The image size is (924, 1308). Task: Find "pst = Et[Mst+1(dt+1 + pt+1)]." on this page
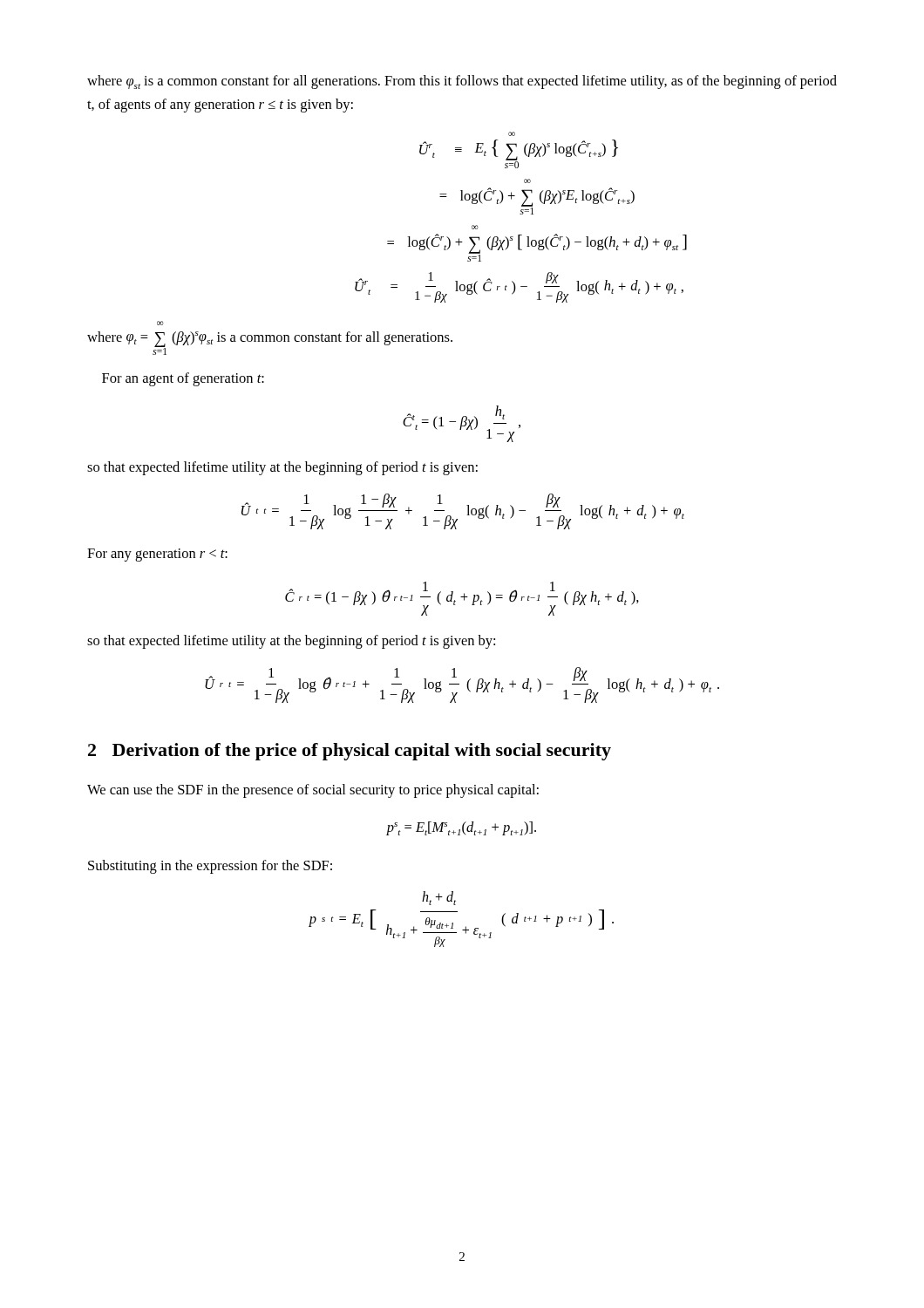(x=462, y=828)
